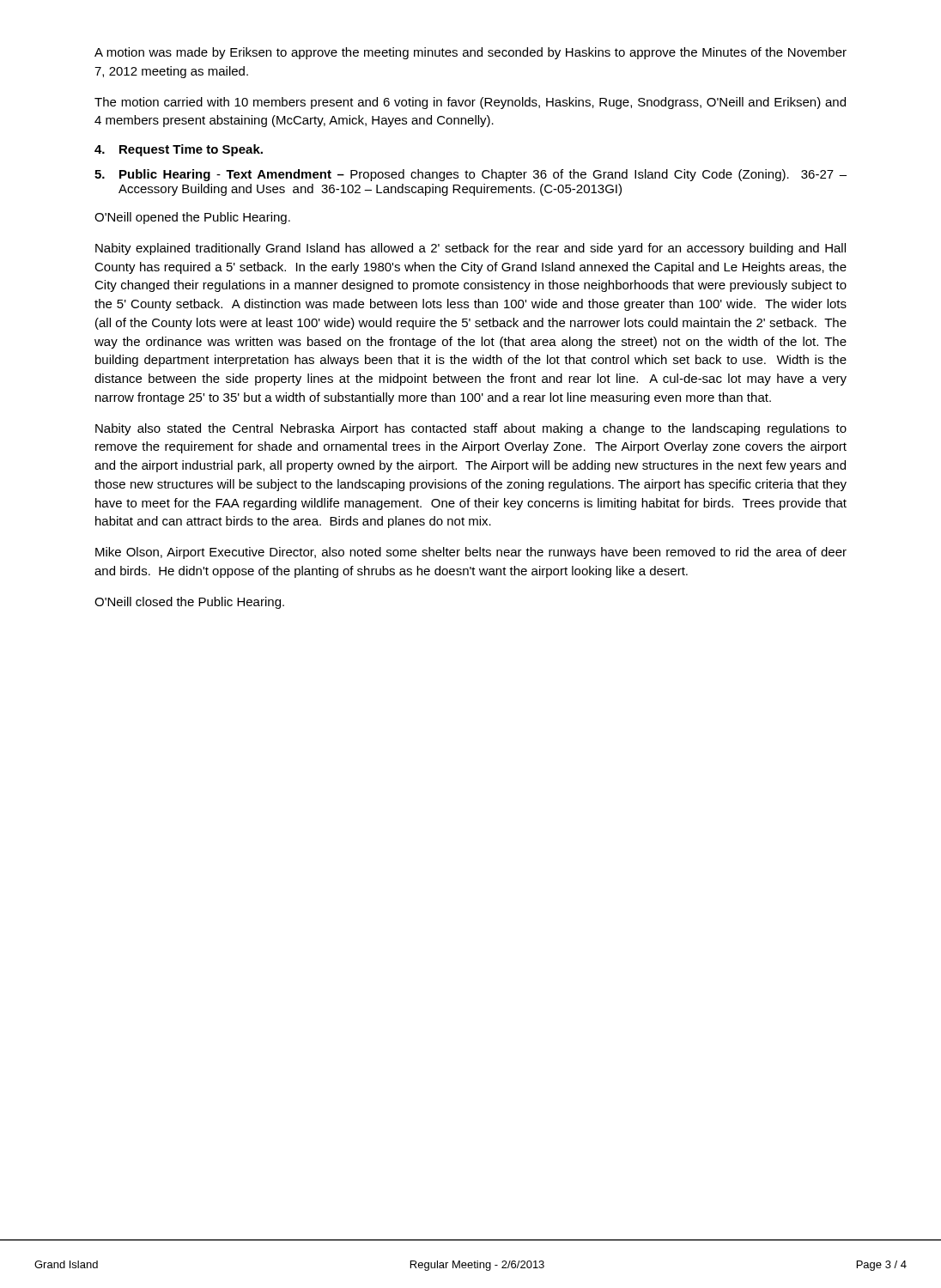Screen dimensions: 1288x941
Task: Select the text block with the text "A motion was made by Eriksen"
Action: point(470,61)
